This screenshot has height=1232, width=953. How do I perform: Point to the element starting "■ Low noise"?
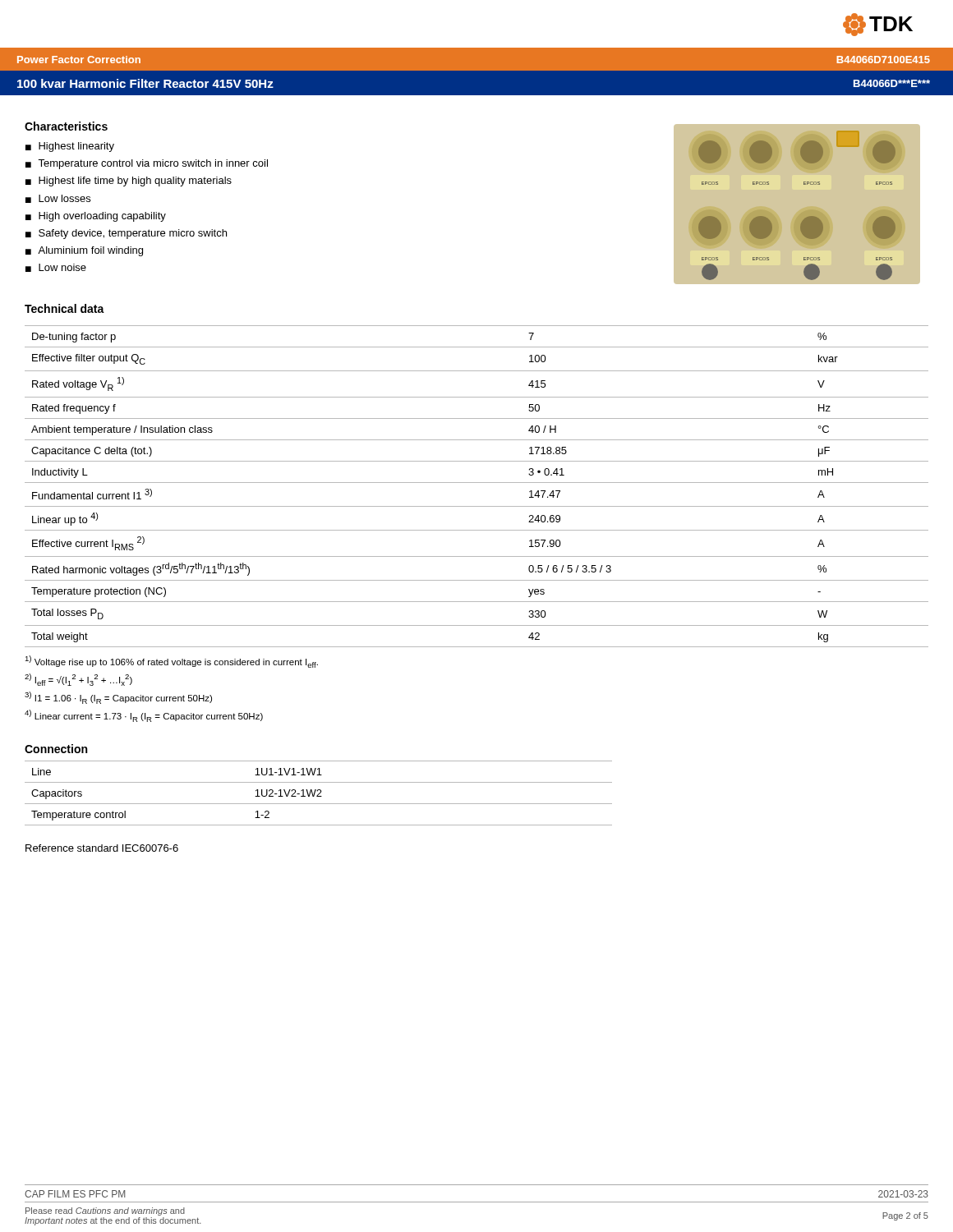coord(55,269)
